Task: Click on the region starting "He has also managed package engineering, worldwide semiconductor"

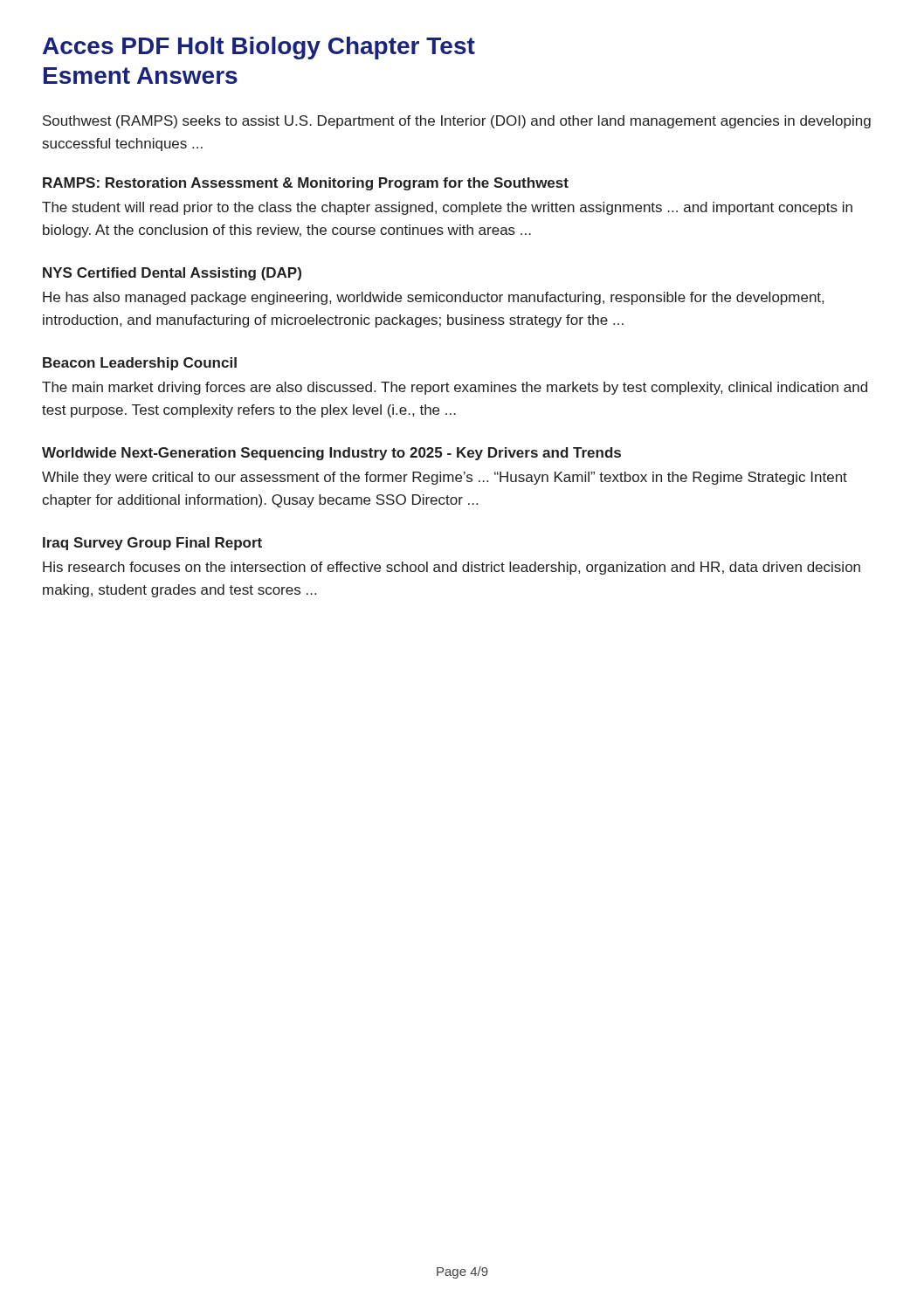Action: point(434,309)
